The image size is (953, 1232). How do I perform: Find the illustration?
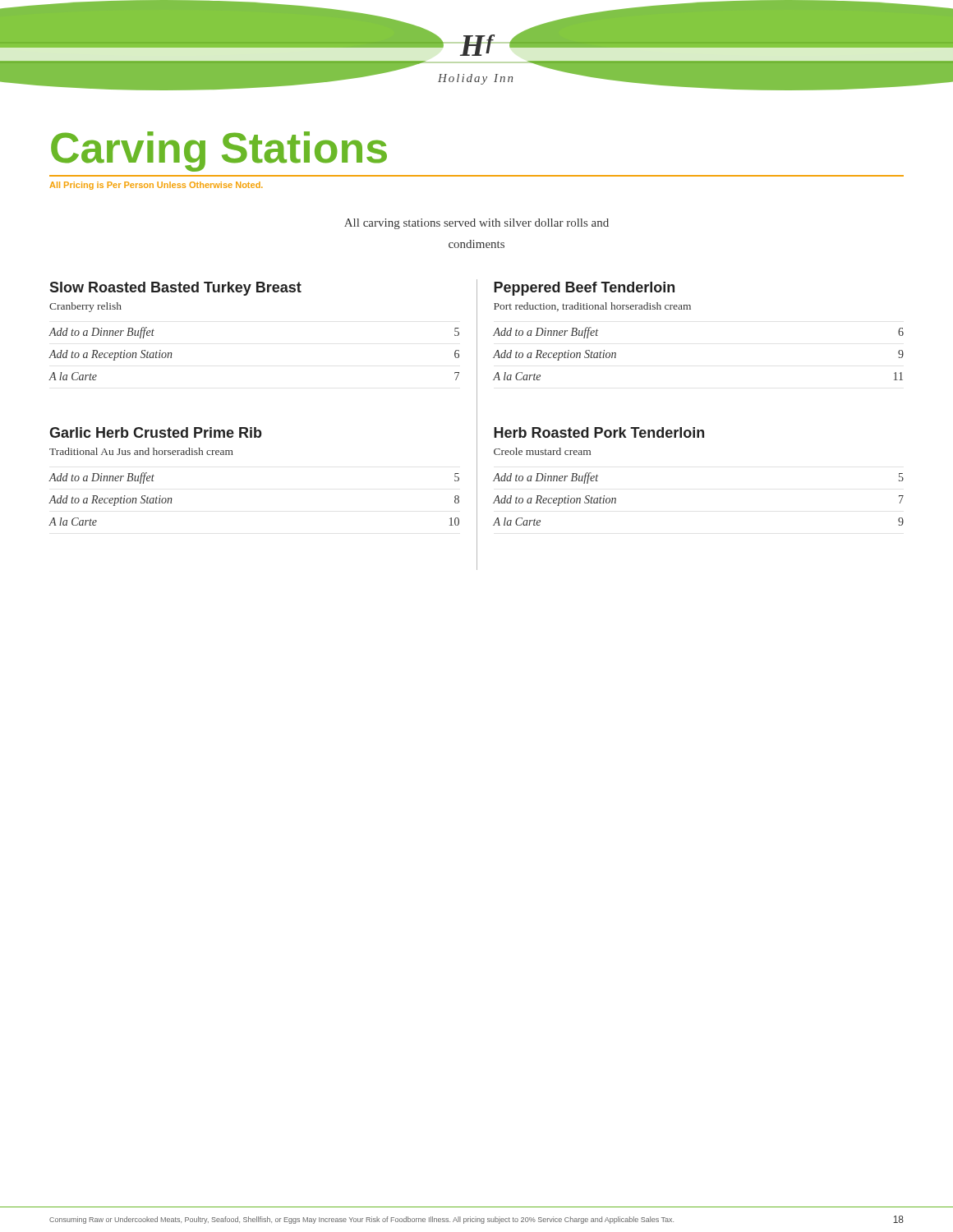pos(476,55)
